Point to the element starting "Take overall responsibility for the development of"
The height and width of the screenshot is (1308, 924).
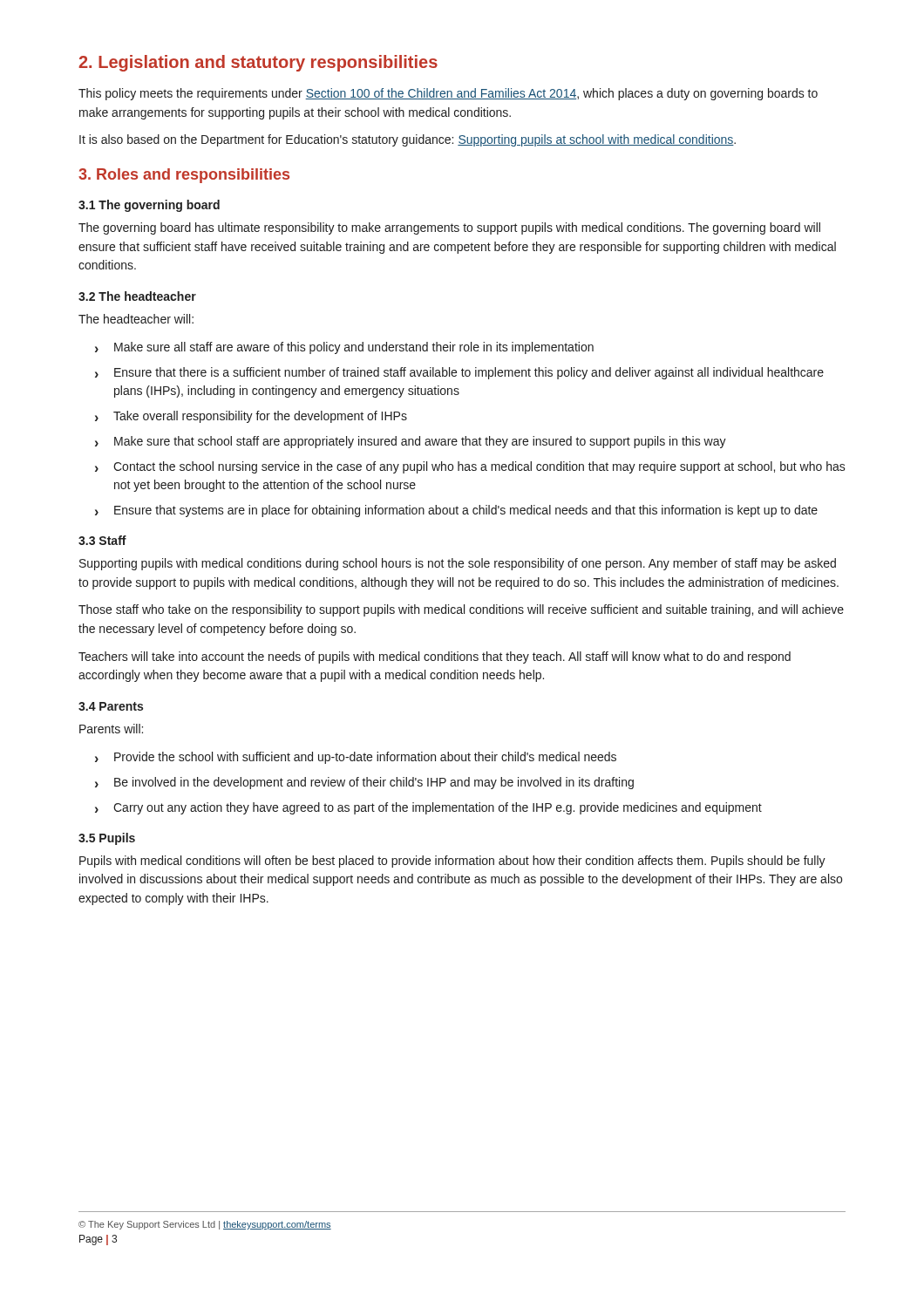pos(251,417)
